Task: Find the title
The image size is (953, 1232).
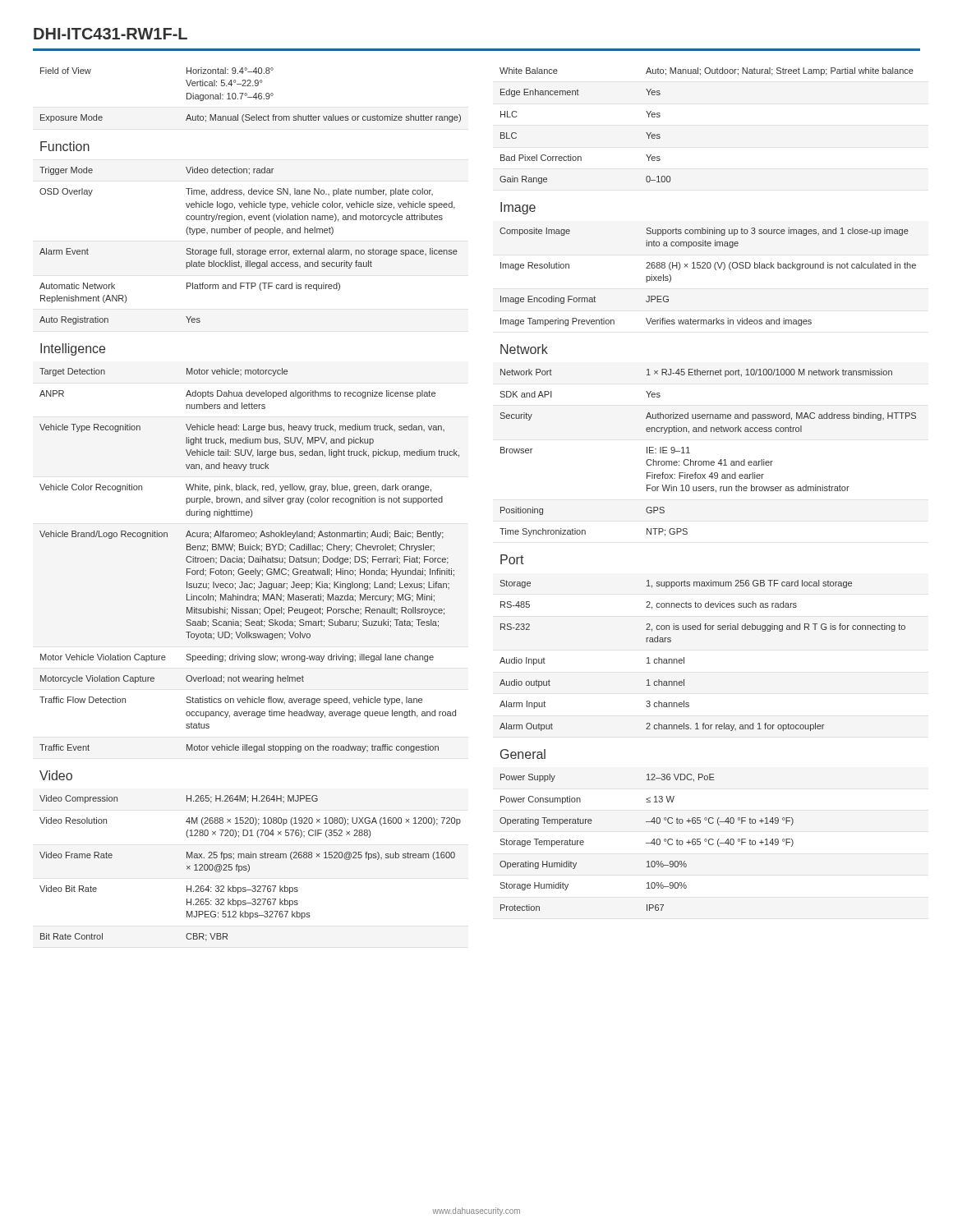Action: (476, 34)
